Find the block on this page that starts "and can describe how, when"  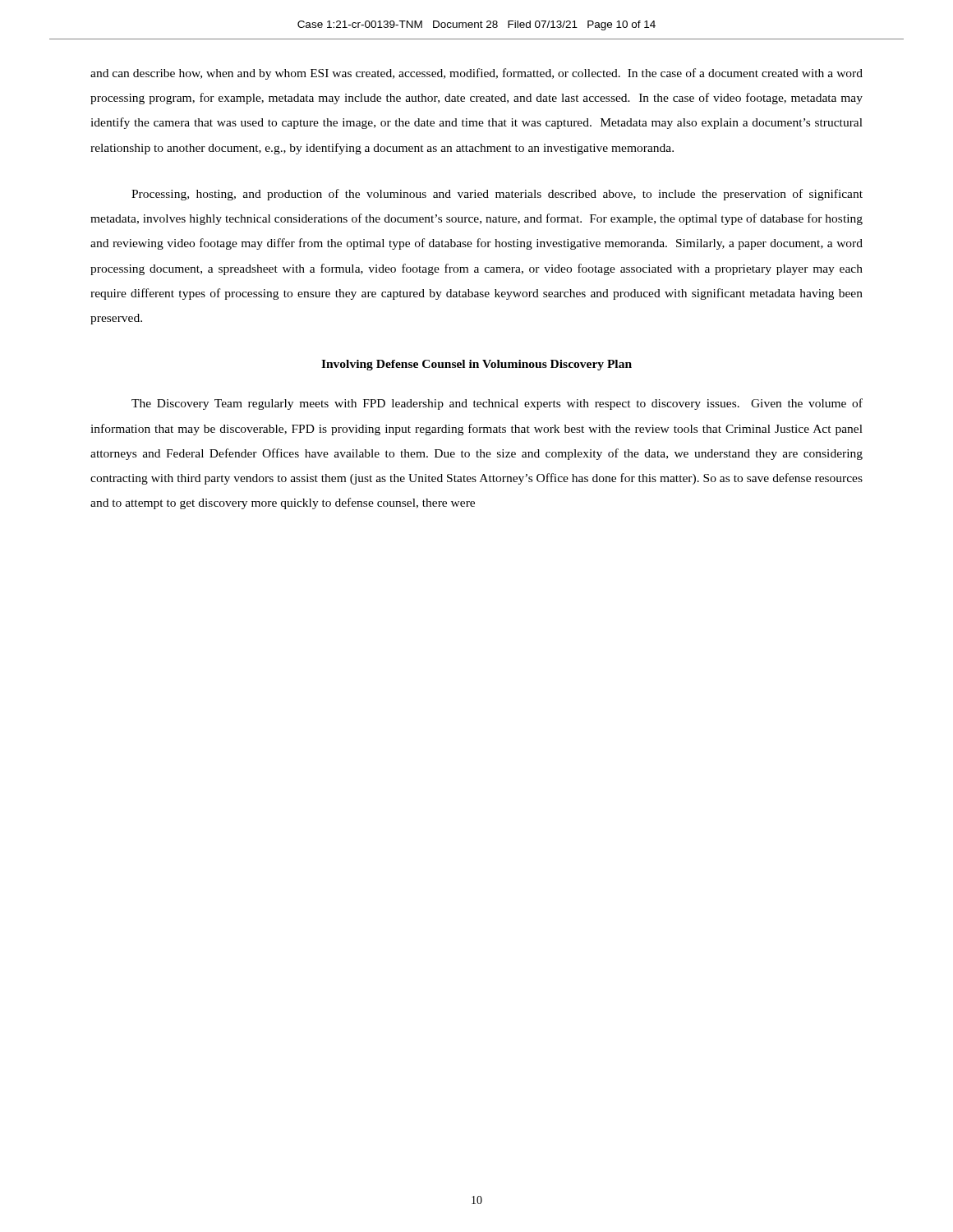(x=476, y=110)
